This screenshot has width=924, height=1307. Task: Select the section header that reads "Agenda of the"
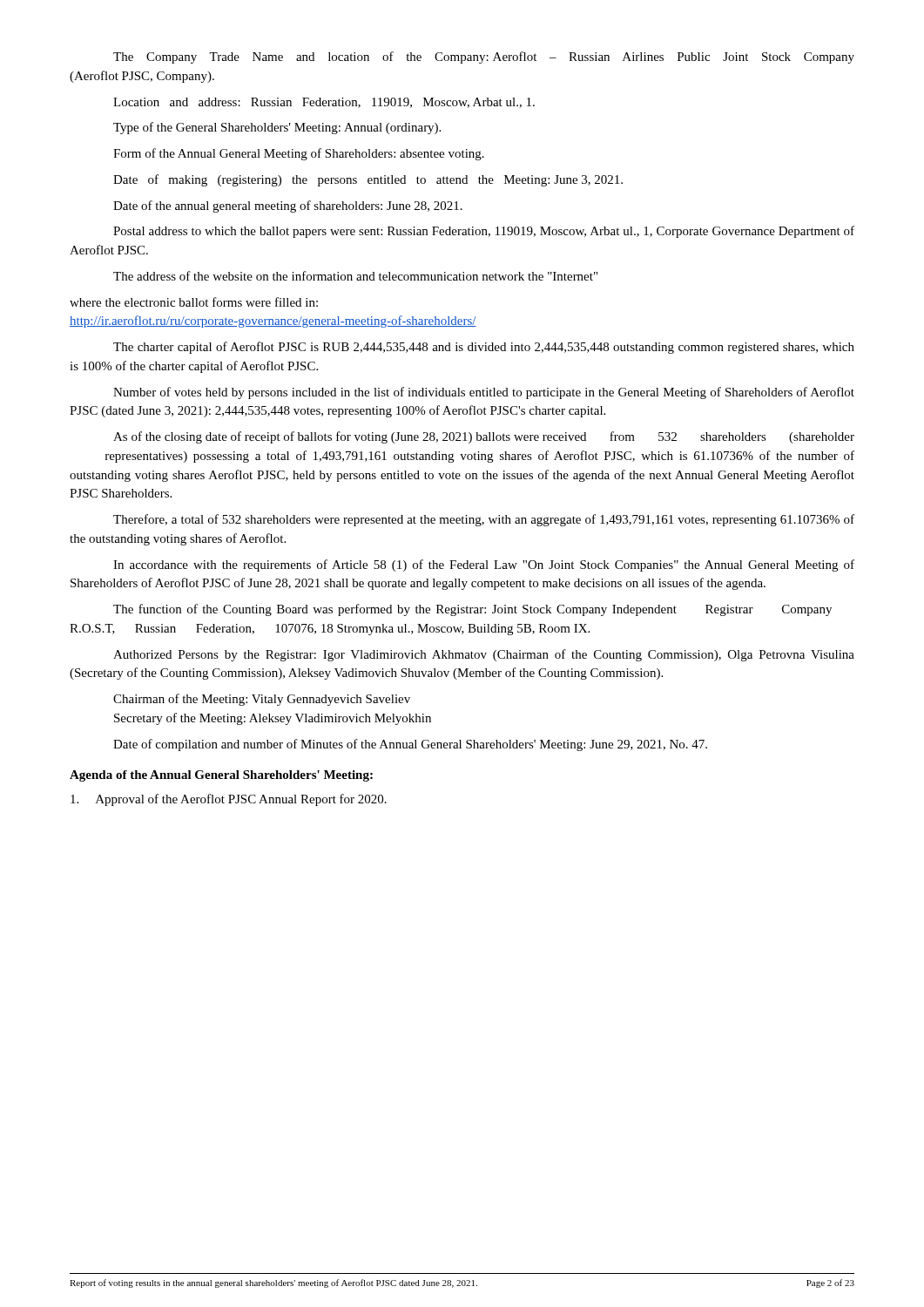click(x=221, y=776)
